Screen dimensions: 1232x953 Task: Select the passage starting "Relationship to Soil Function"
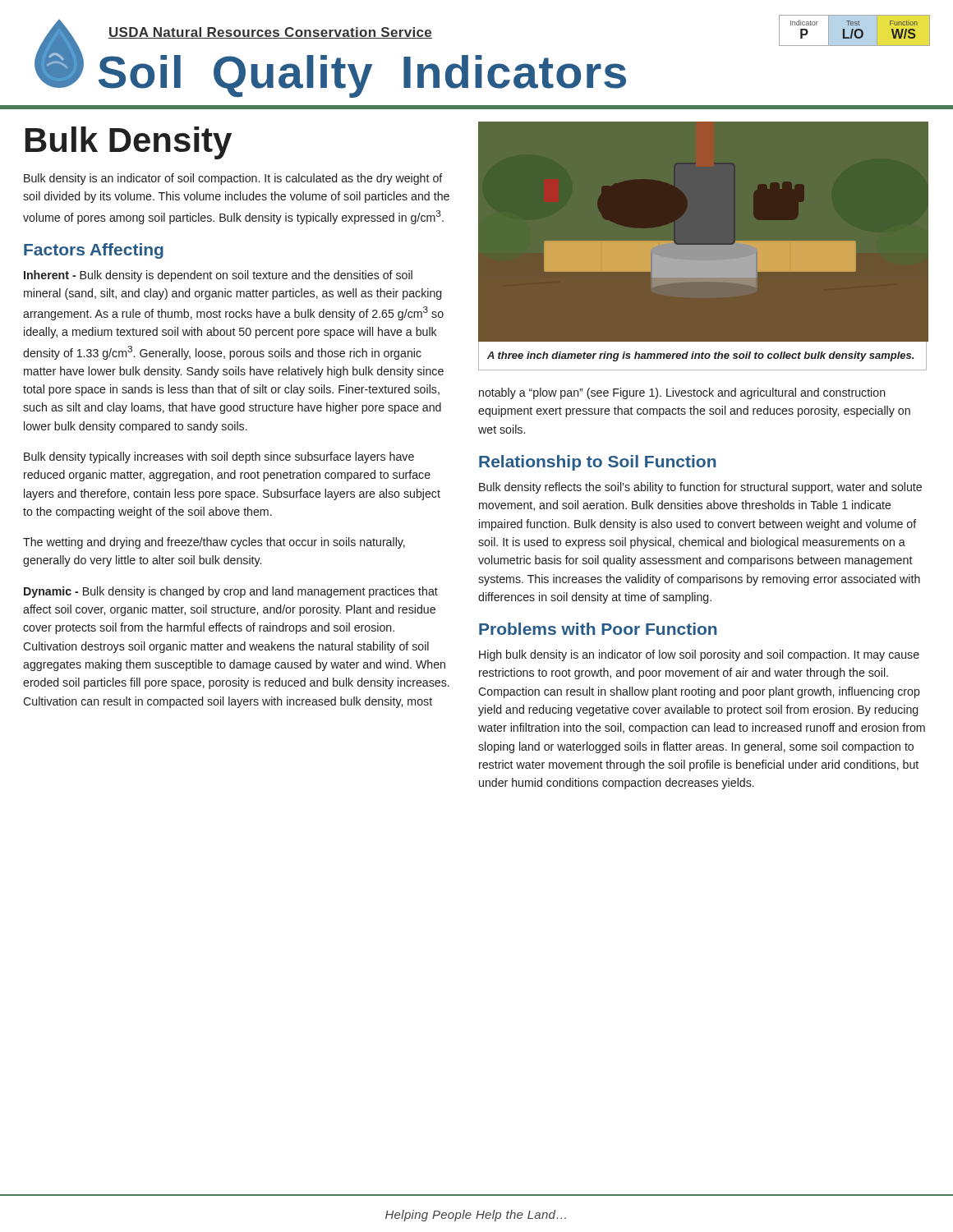coord(597,461)
